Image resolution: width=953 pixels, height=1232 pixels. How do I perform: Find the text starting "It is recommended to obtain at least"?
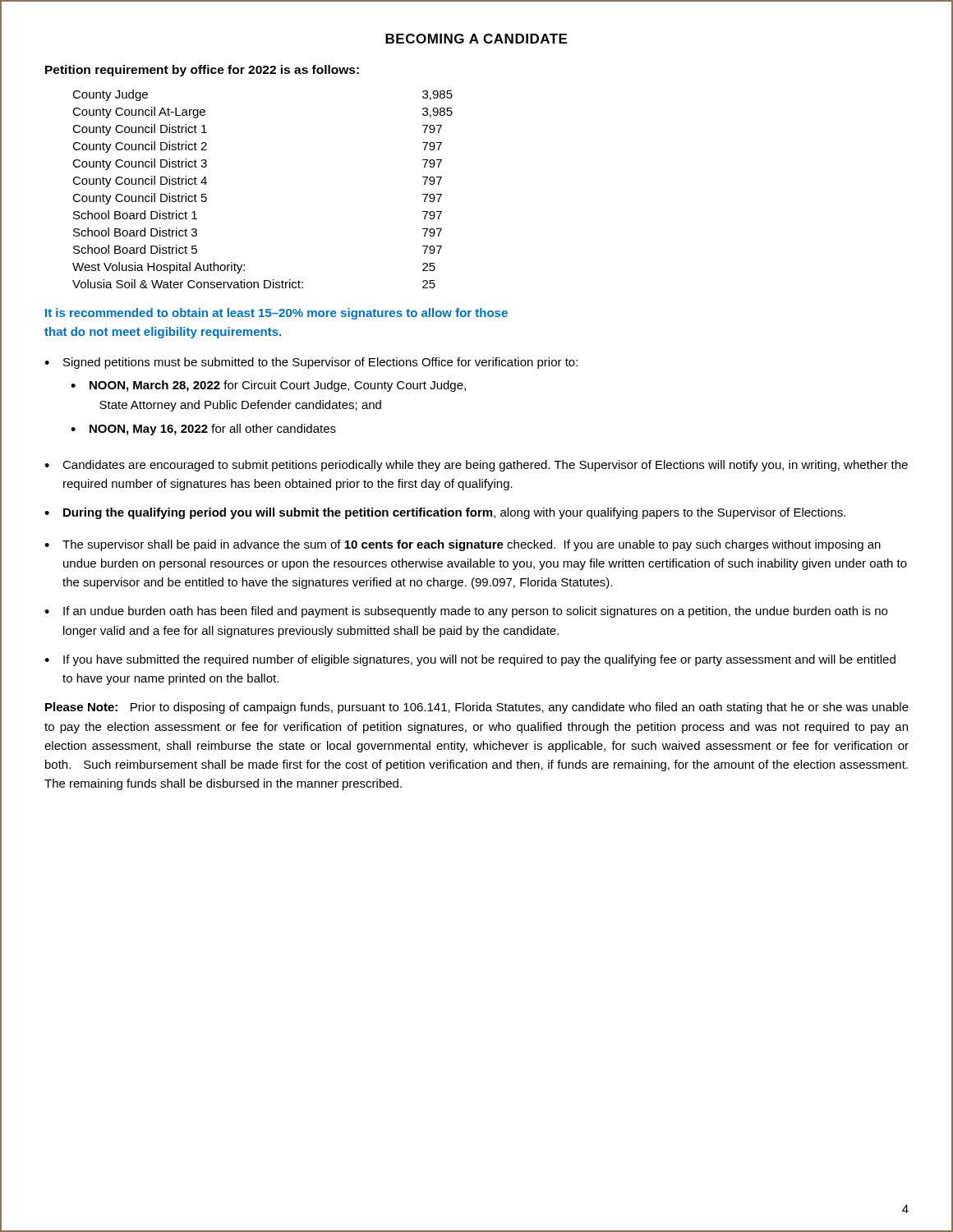pos(276,322)
